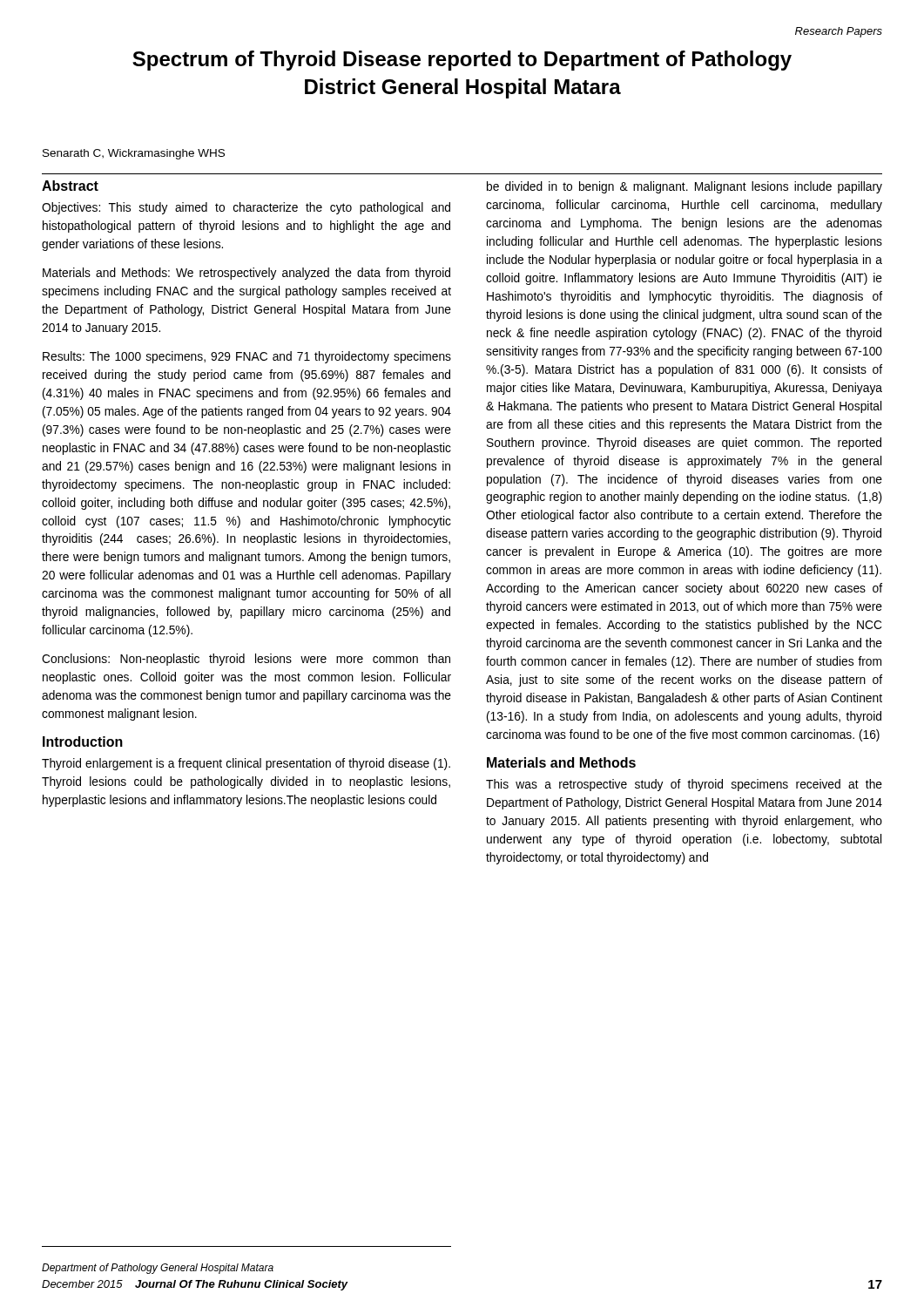Select the block starting "Materials and Methods: We retrospectively analyzed the data"
This screenshot has height=1307, width=924.
pyautogui.click(x=246, y=300)
